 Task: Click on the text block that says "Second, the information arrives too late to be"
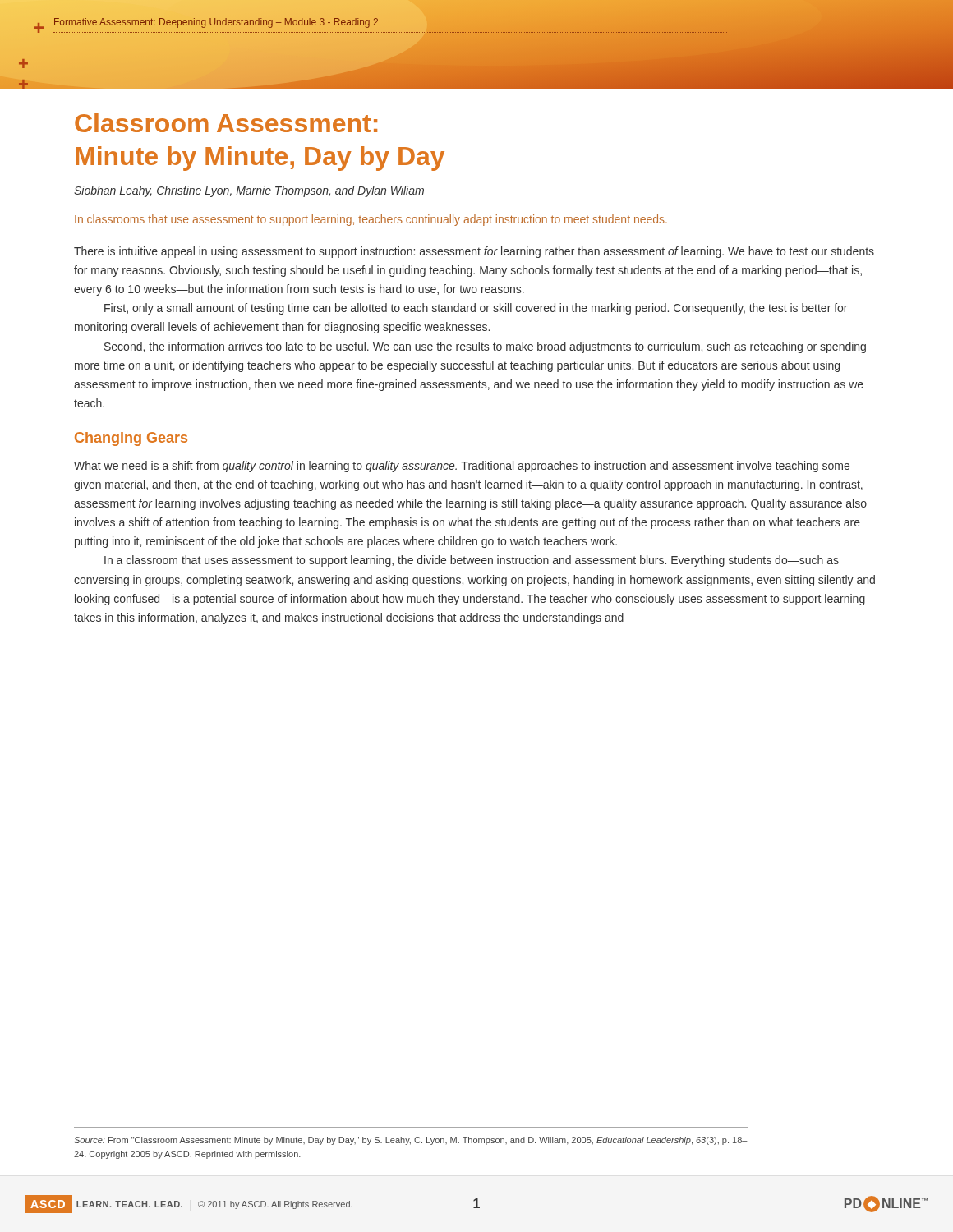click(x=470, y=375)
